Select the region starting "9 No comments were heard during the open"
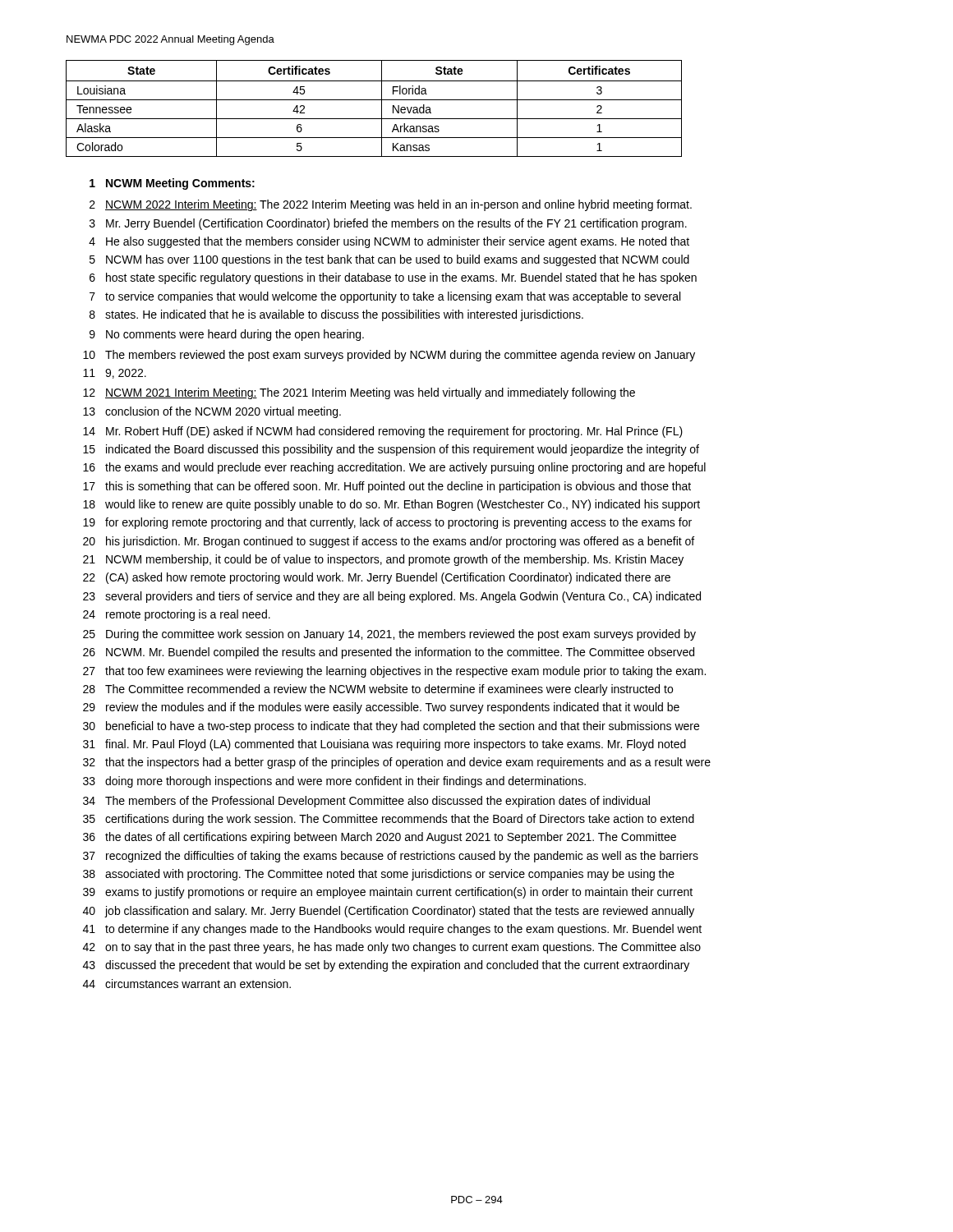Image resolution: width=953 pixels, height=1232 pixels. click(227, 335)
